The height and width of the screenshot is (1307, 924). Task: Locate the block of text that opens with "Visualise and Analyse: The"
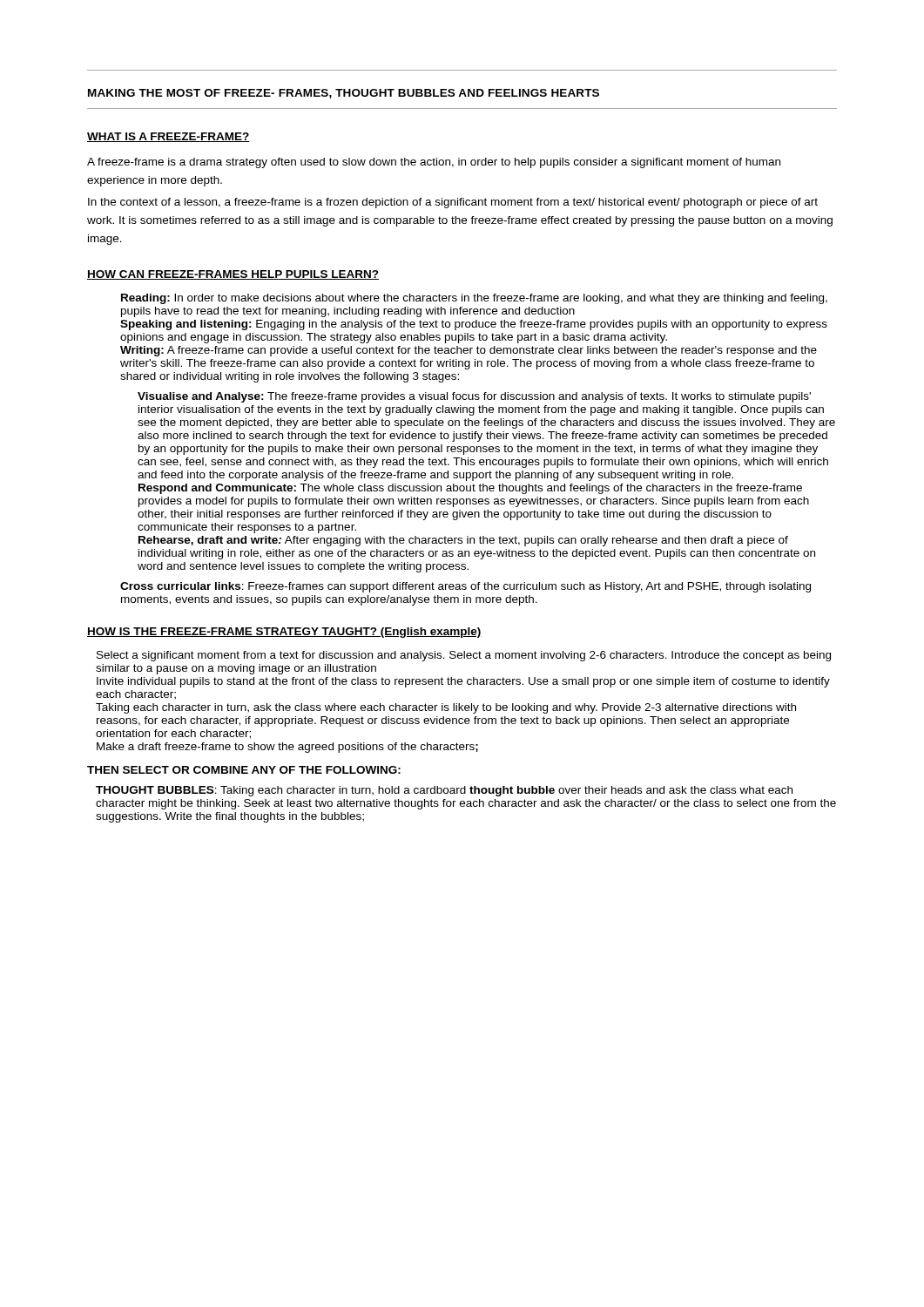[487, 435]
